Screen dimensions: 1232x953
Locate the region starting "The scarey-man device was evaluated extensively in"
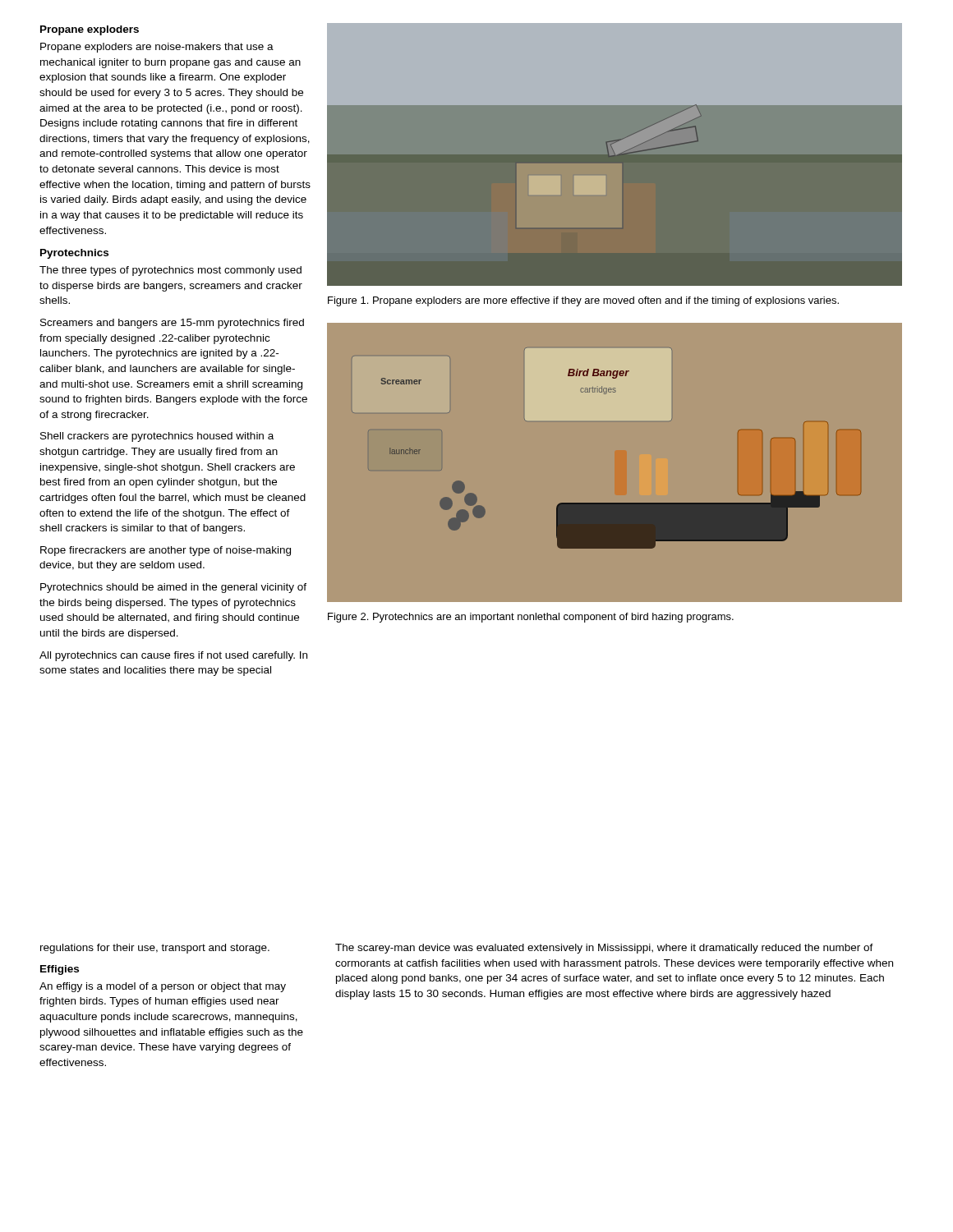[x=624, y=971]
